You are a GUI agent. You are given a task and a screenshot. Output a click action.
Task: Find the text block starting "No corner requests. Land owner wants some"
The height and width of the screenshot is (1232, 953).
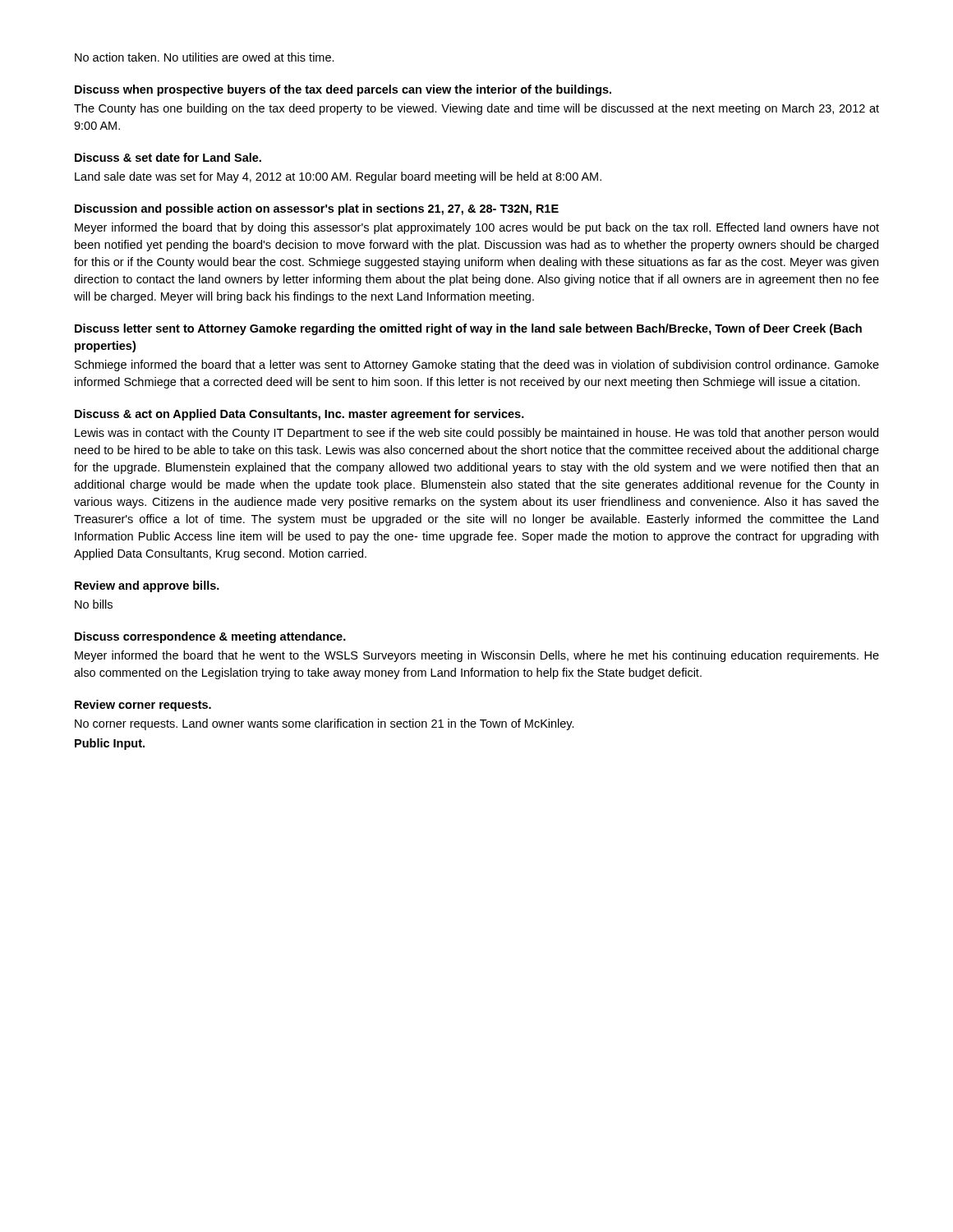pyautogui.click(x=324, y=724)
